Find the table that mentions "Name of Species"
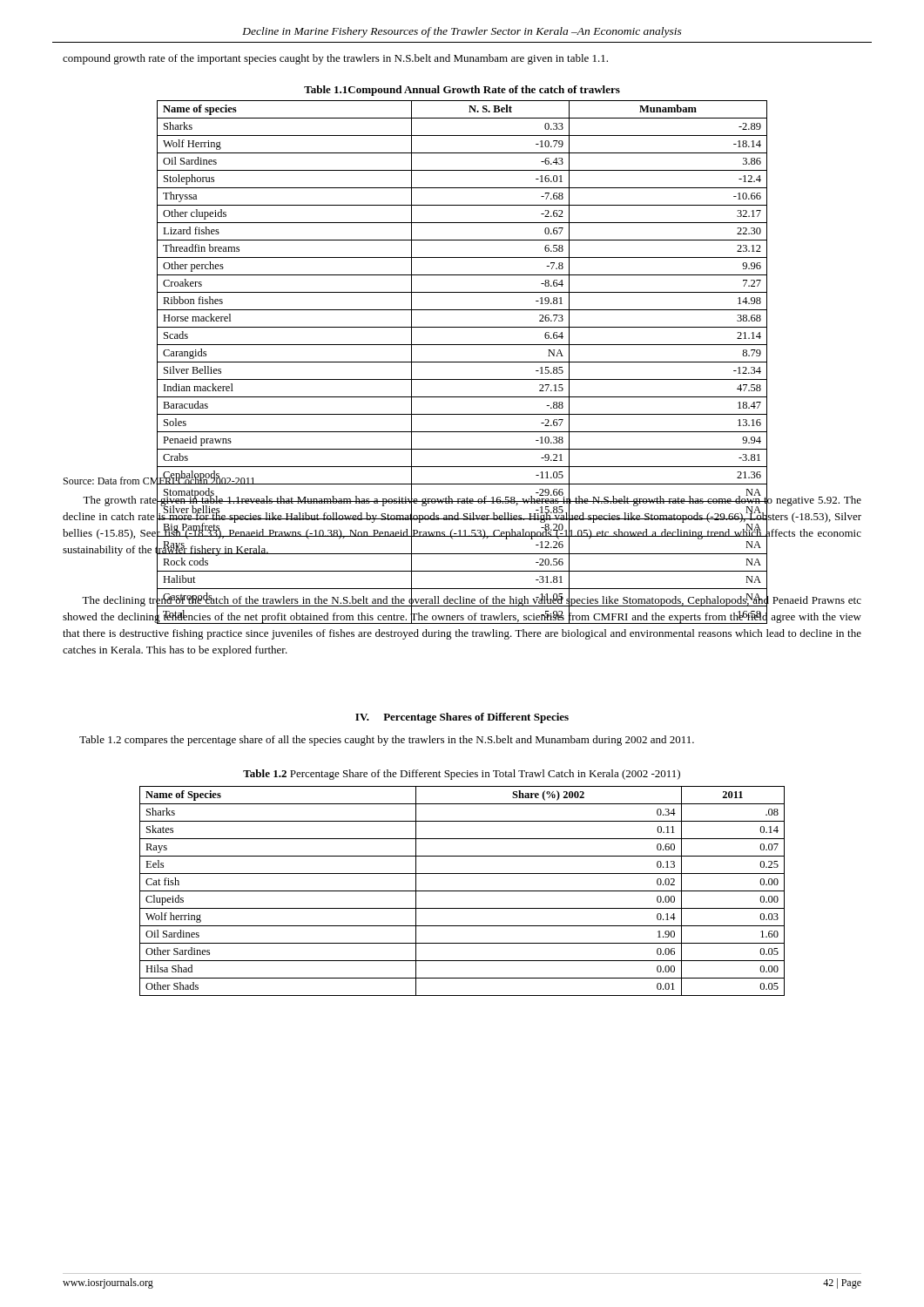The image size is (924, 1307). coord(462,891)
